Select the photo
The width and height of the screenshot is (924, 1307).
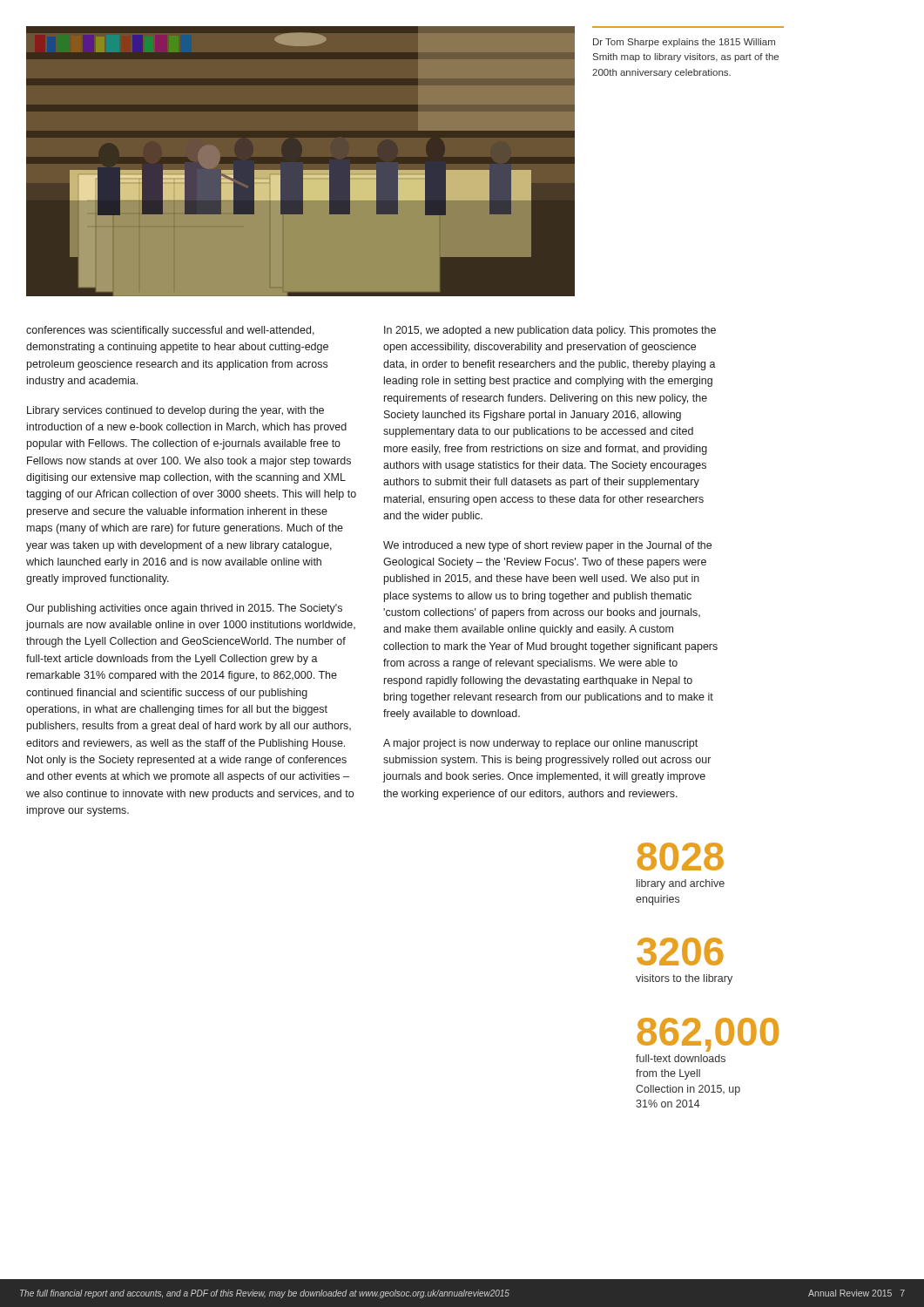(300, 161)
